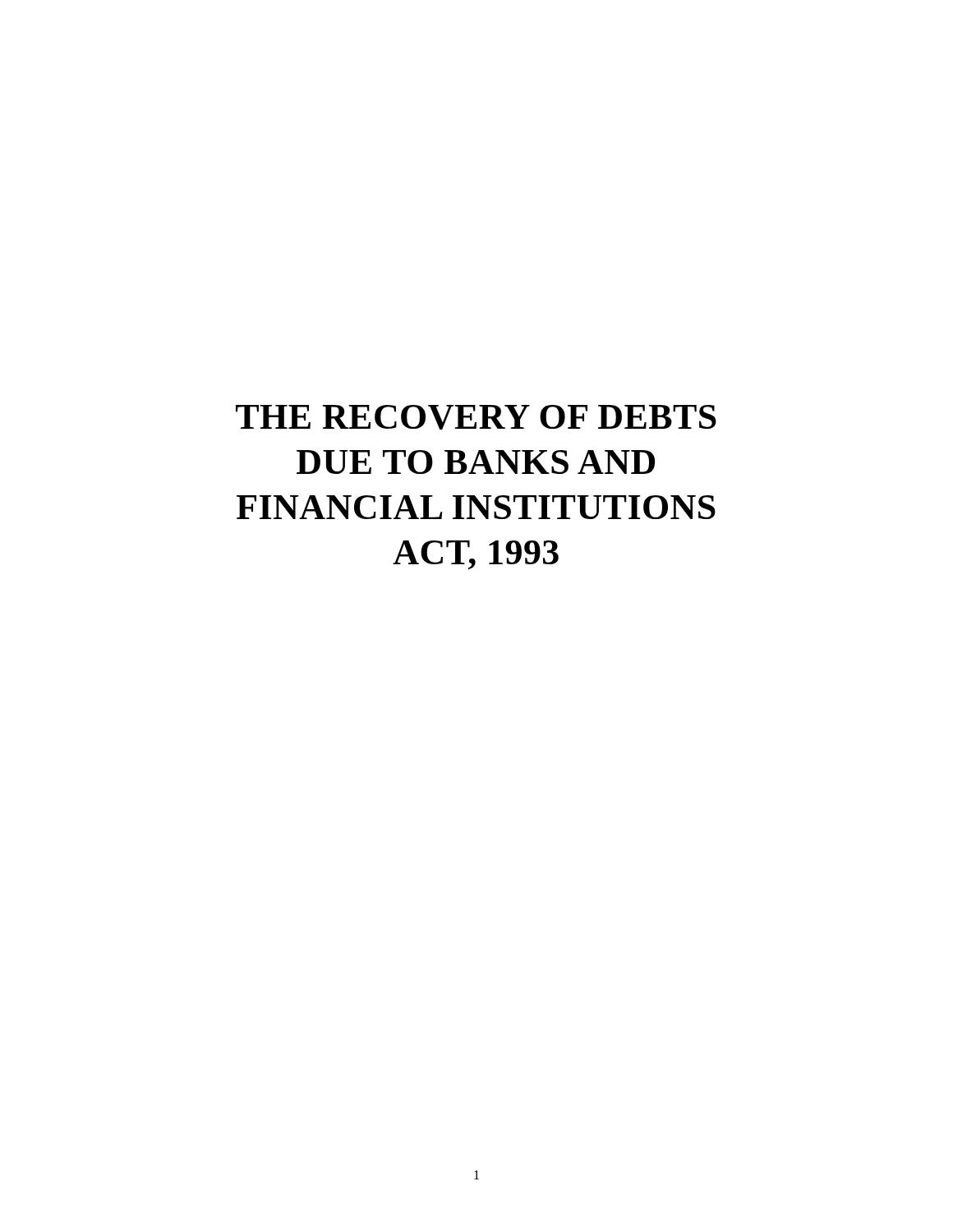Navigate to the block starting "THE RECOVERY OF DEBTSDUE"

[476, 485]
